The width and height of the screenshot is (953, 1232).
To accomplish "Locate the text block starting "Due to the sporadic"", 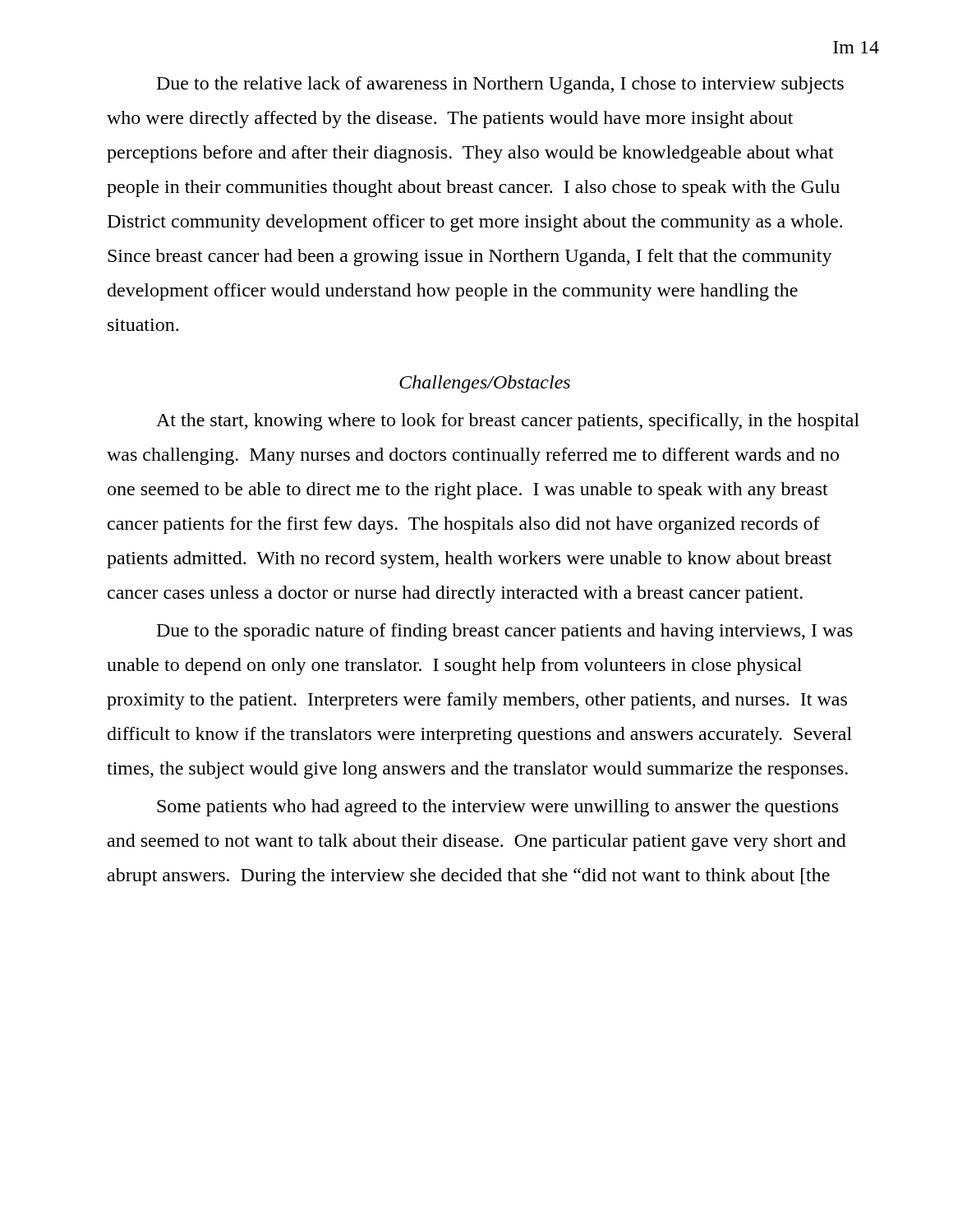I will click(x=480, y=699).
